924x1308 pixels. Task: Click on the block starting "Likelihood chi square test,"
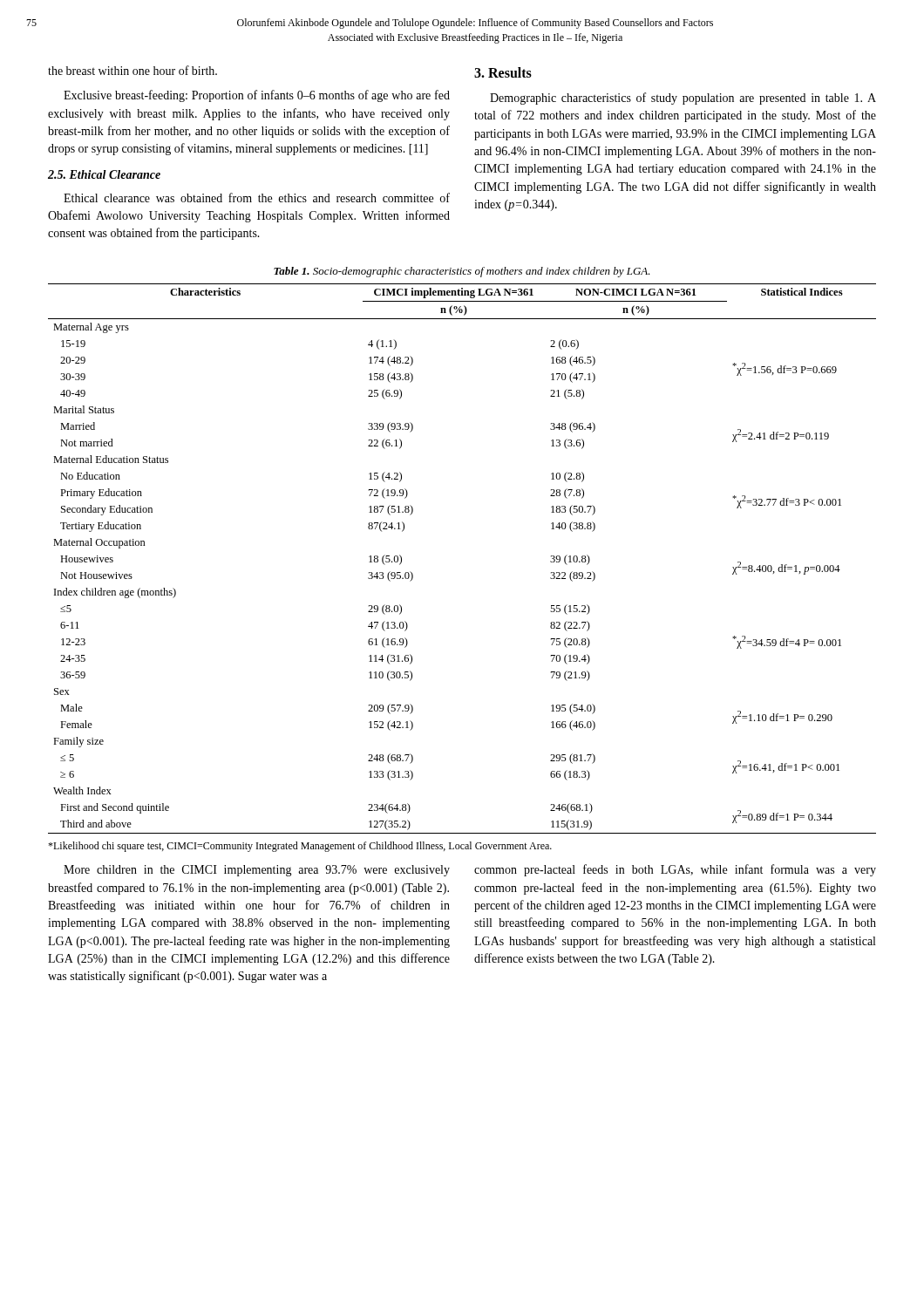pos(300,846)
